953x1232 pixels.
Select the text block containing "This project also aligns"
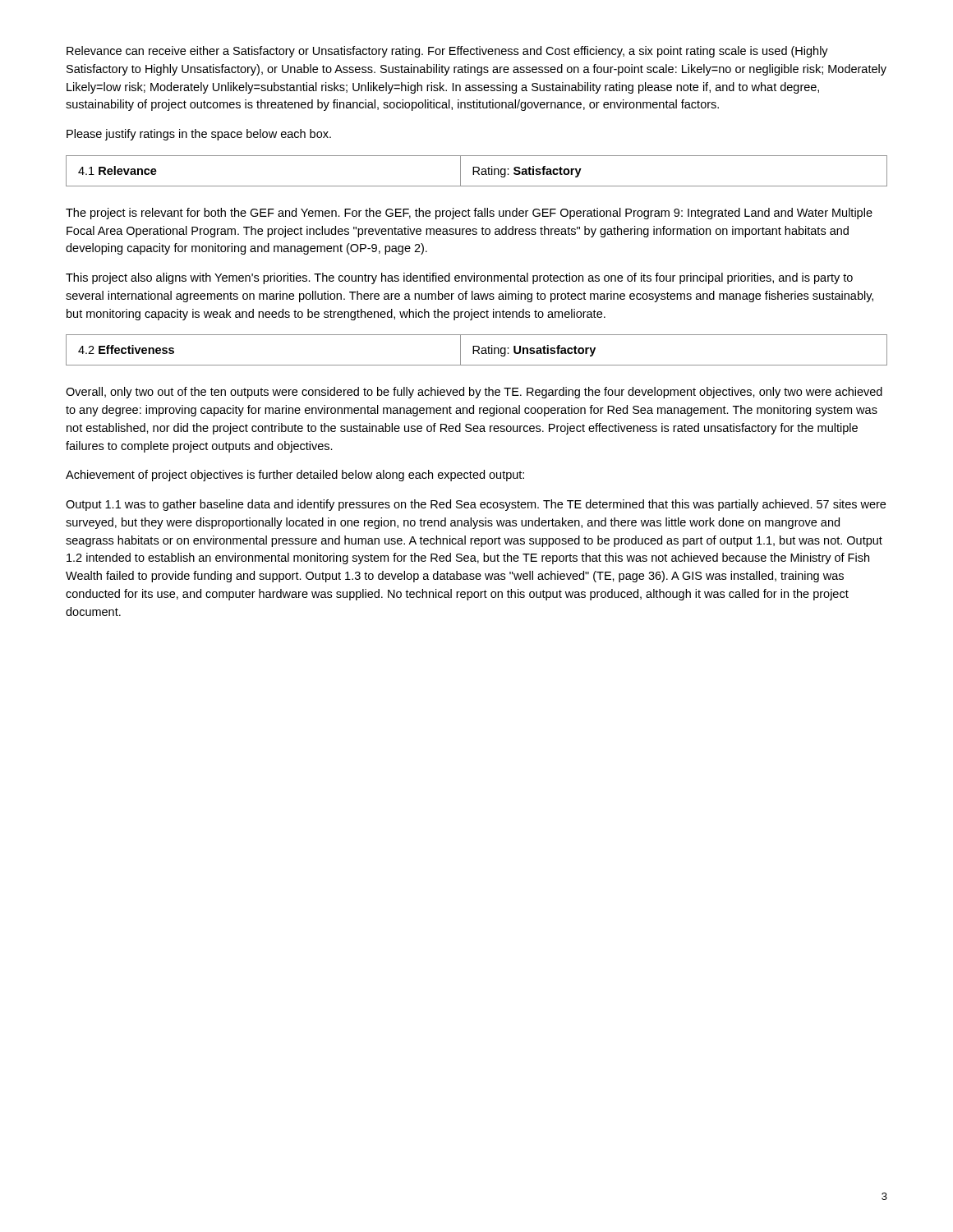(470, 295)
